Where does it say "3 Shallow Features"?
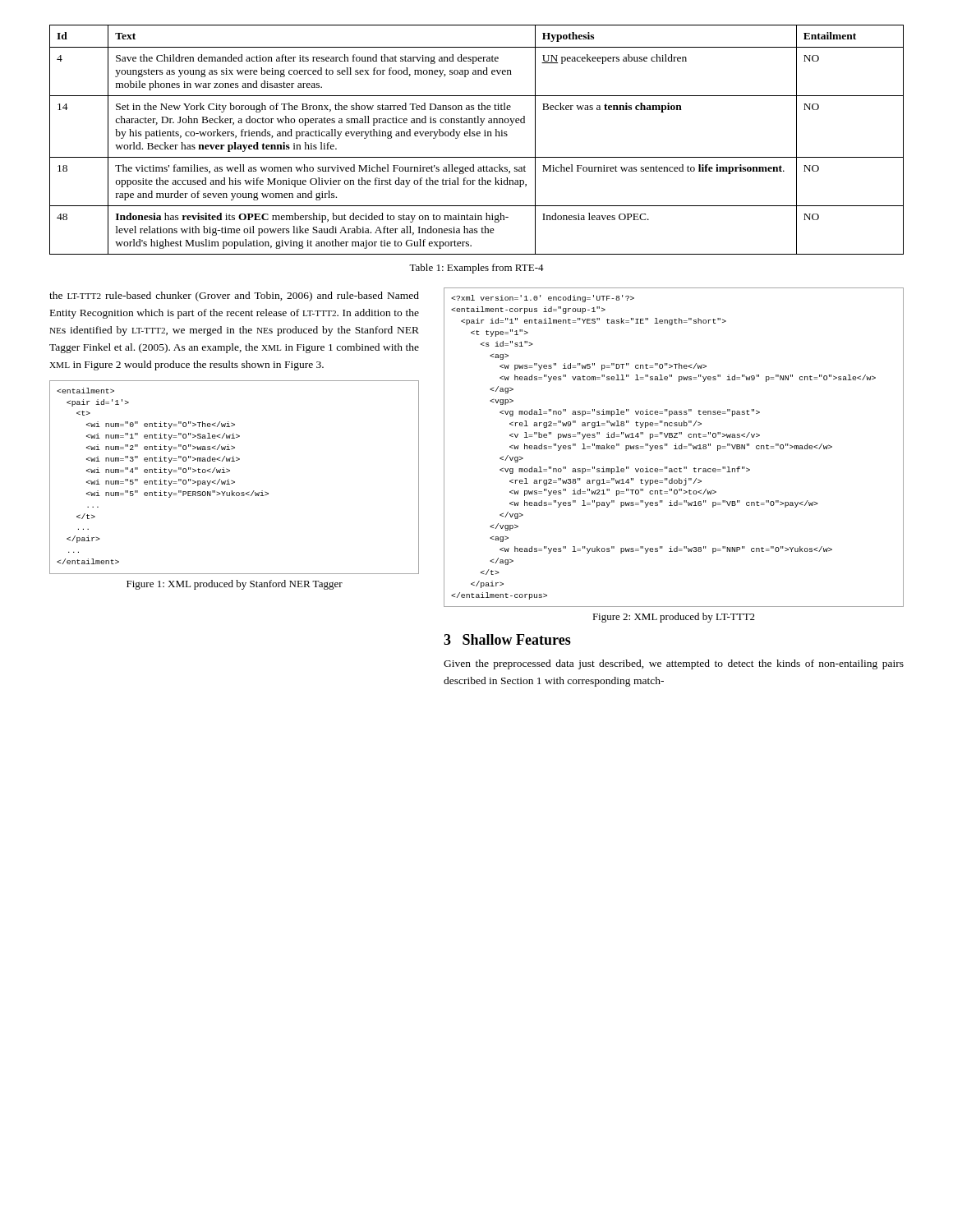The width and height of the screenshot is (953, 1232). tap(507, 640)
